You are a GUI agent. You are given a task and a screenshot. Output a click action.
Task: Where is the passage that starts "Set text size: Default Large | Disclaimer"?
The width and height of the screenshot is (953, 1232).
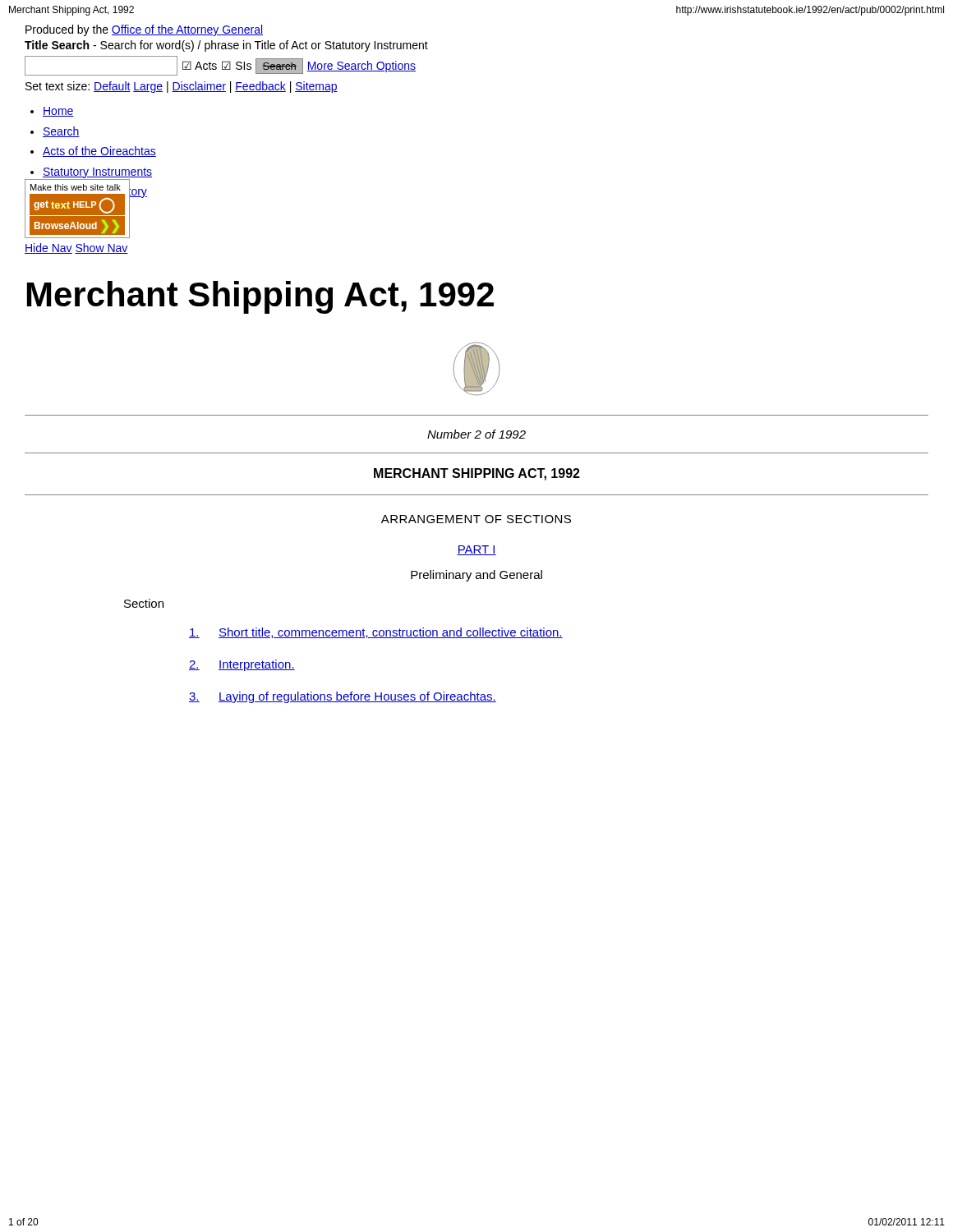(181, 86)
